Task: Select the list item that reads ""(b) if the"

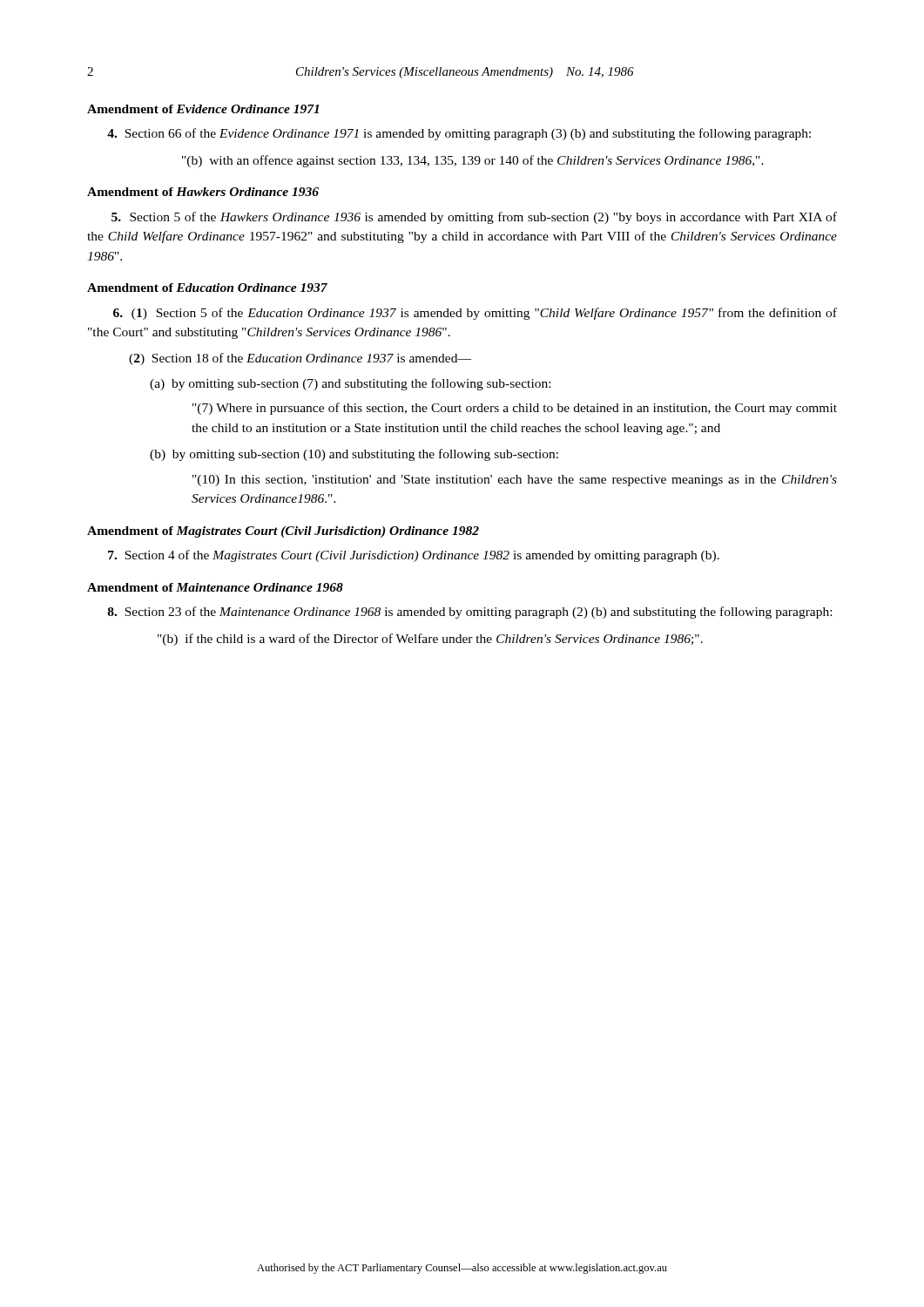Action: [430, 638]
